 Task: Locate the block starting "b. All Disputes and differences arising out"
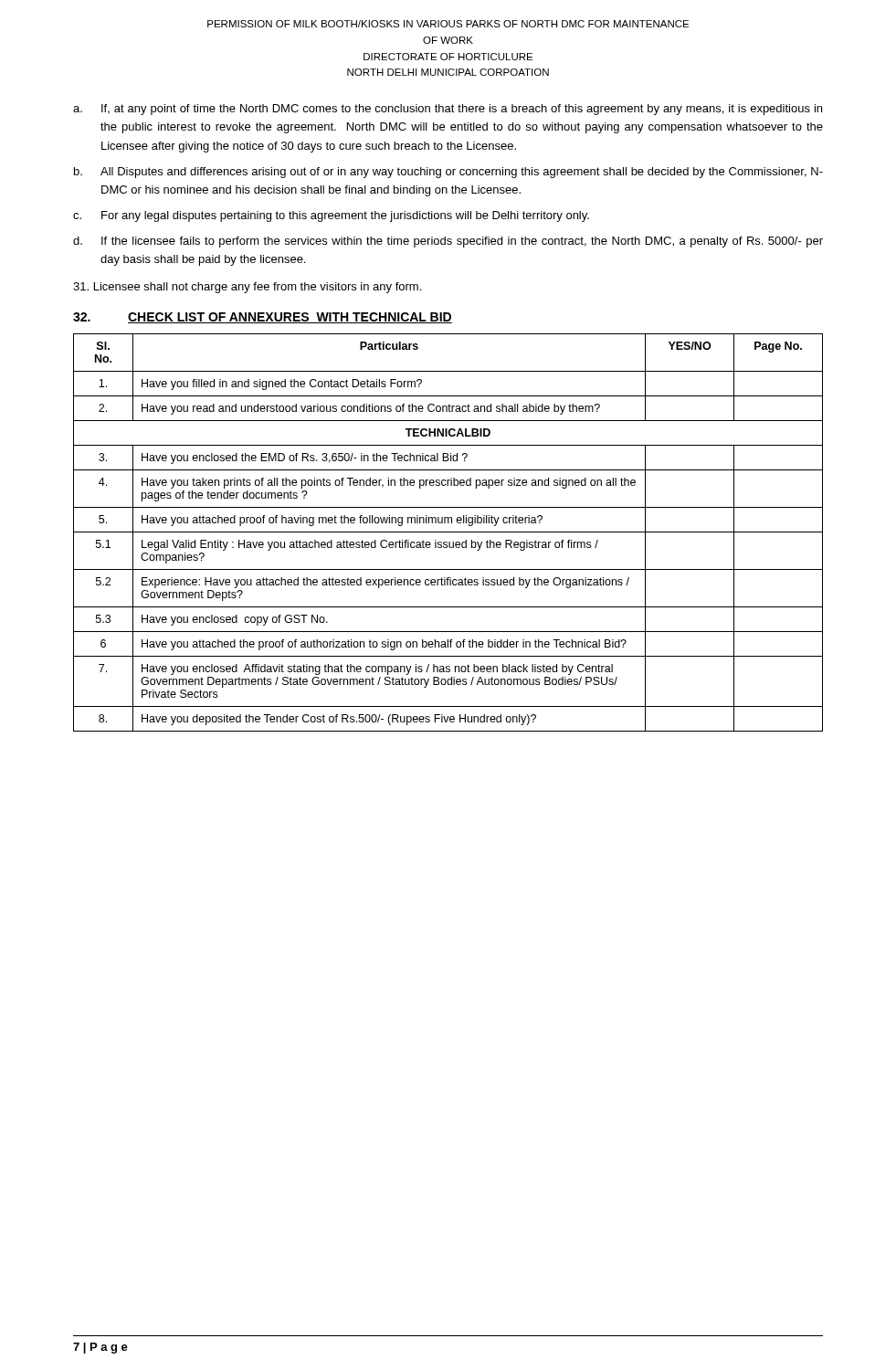click(448, 181)
